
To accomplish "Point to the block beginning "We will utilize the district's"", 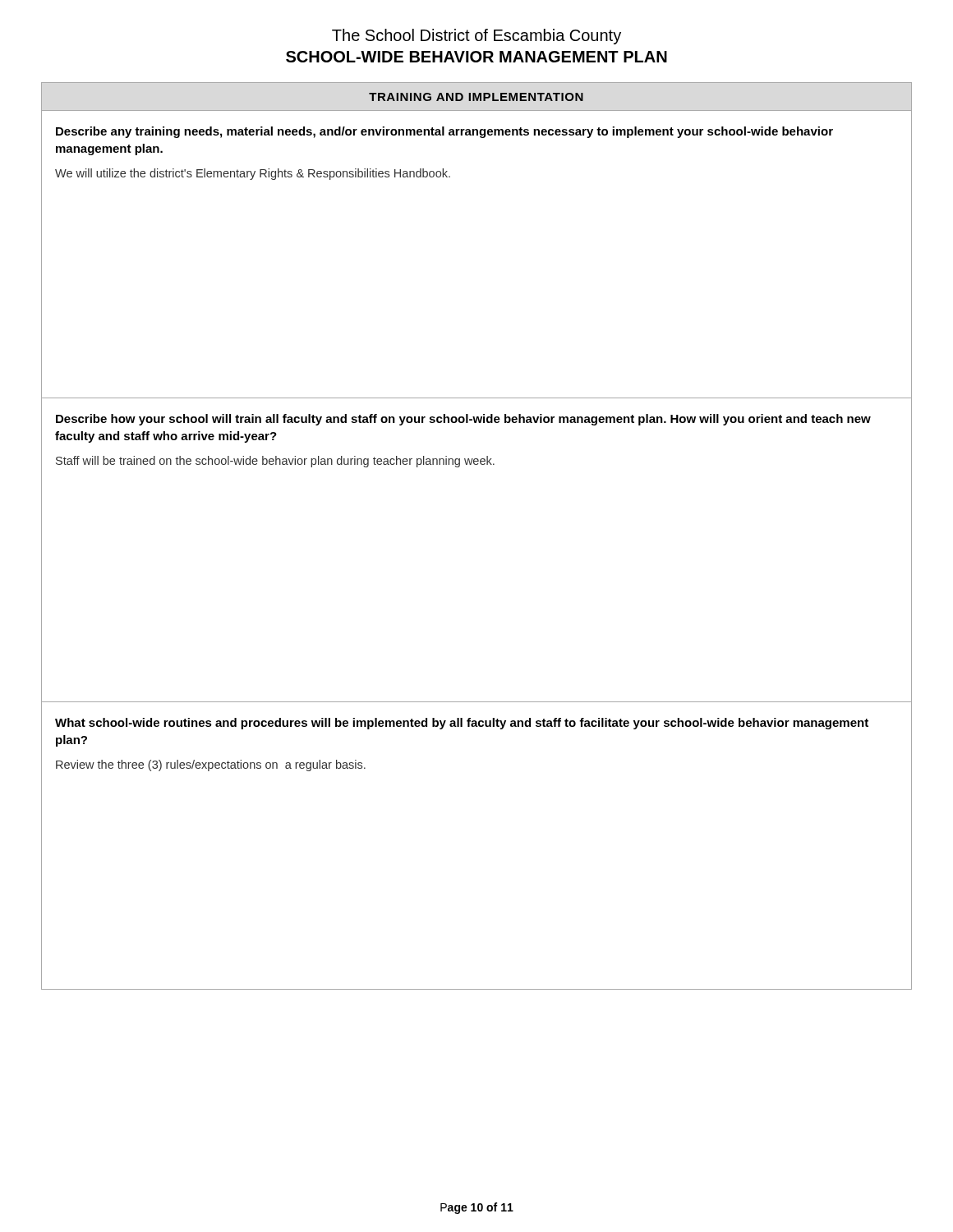I will pyautogui.click(x=253, y=173).
